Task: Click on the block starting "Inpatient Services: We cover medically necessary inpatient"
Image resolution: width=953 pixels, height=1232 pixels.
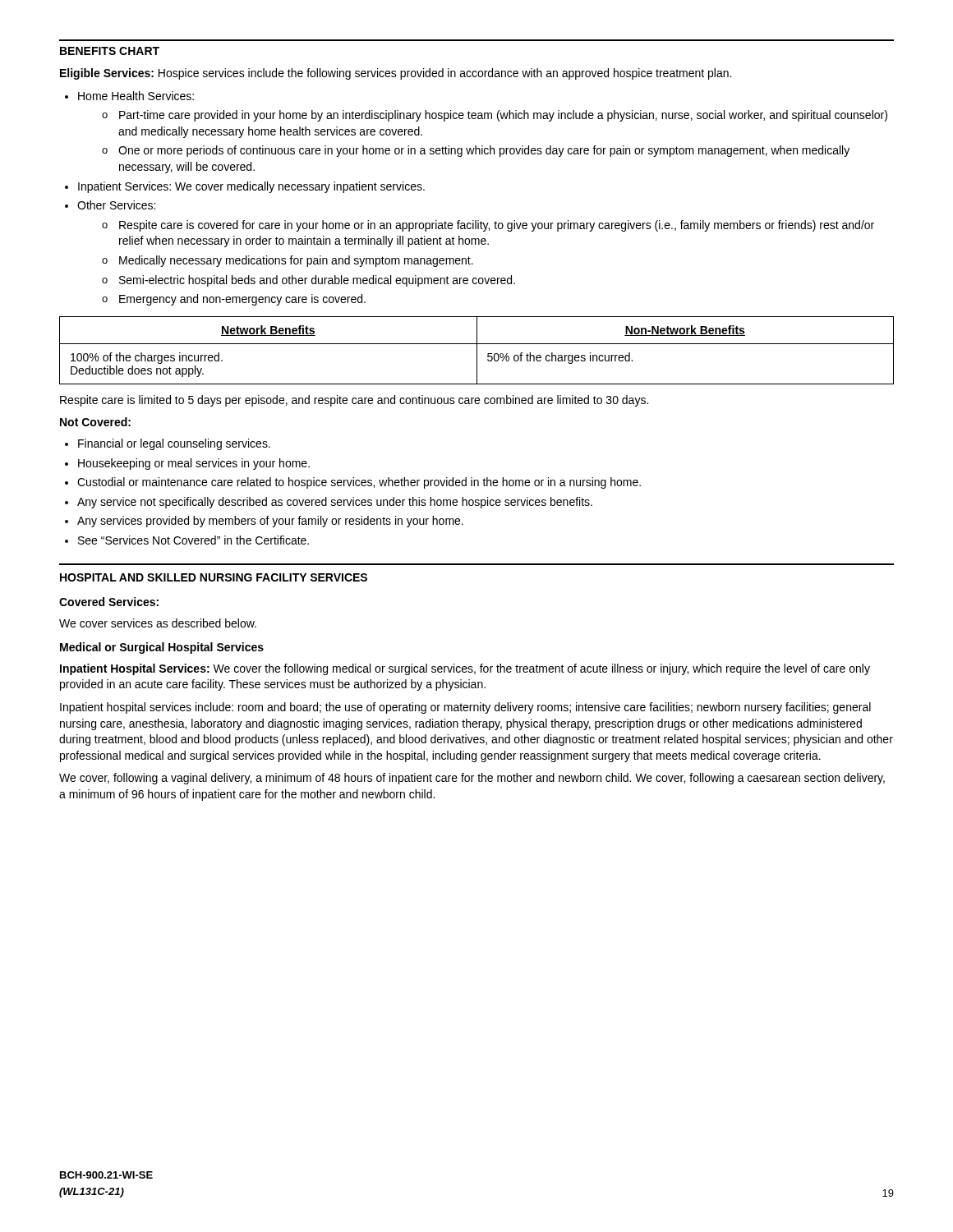Action: pos(251,186)
